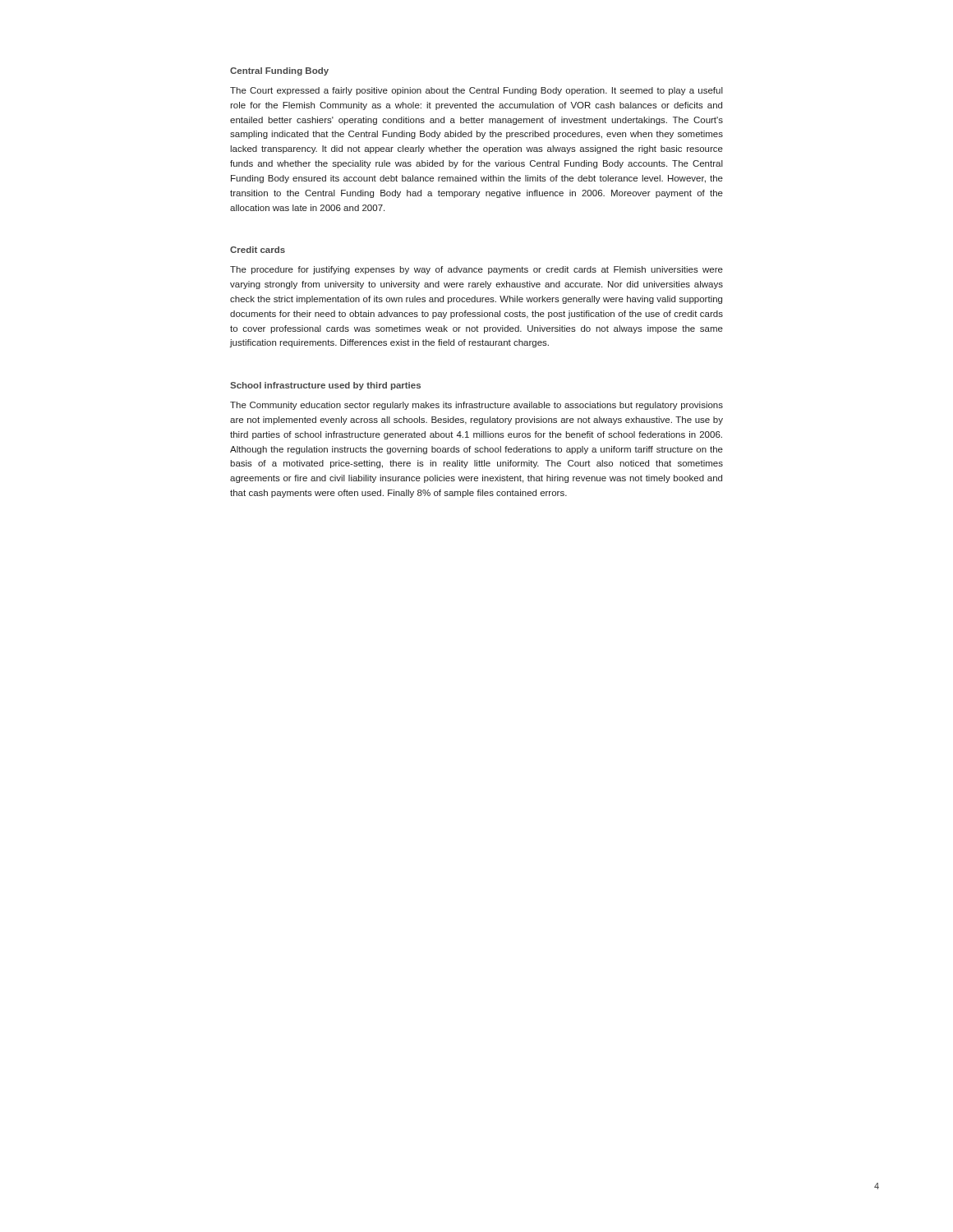Find the text starting "The Community education sector"
The width and height of the screenshot is (953, 1232).
476,449
